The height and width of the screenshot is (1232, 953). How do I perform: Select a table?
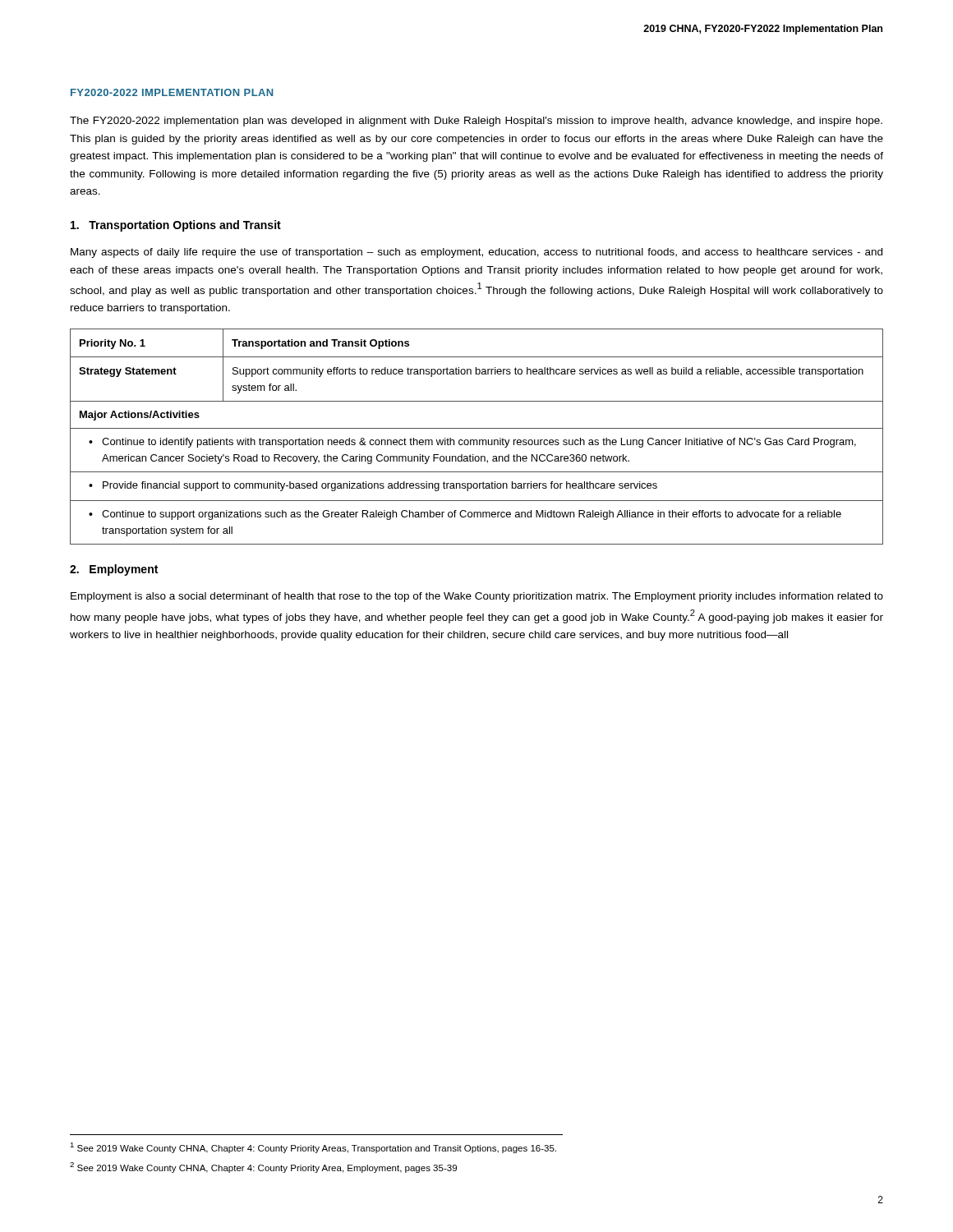[x=476, y=437]
